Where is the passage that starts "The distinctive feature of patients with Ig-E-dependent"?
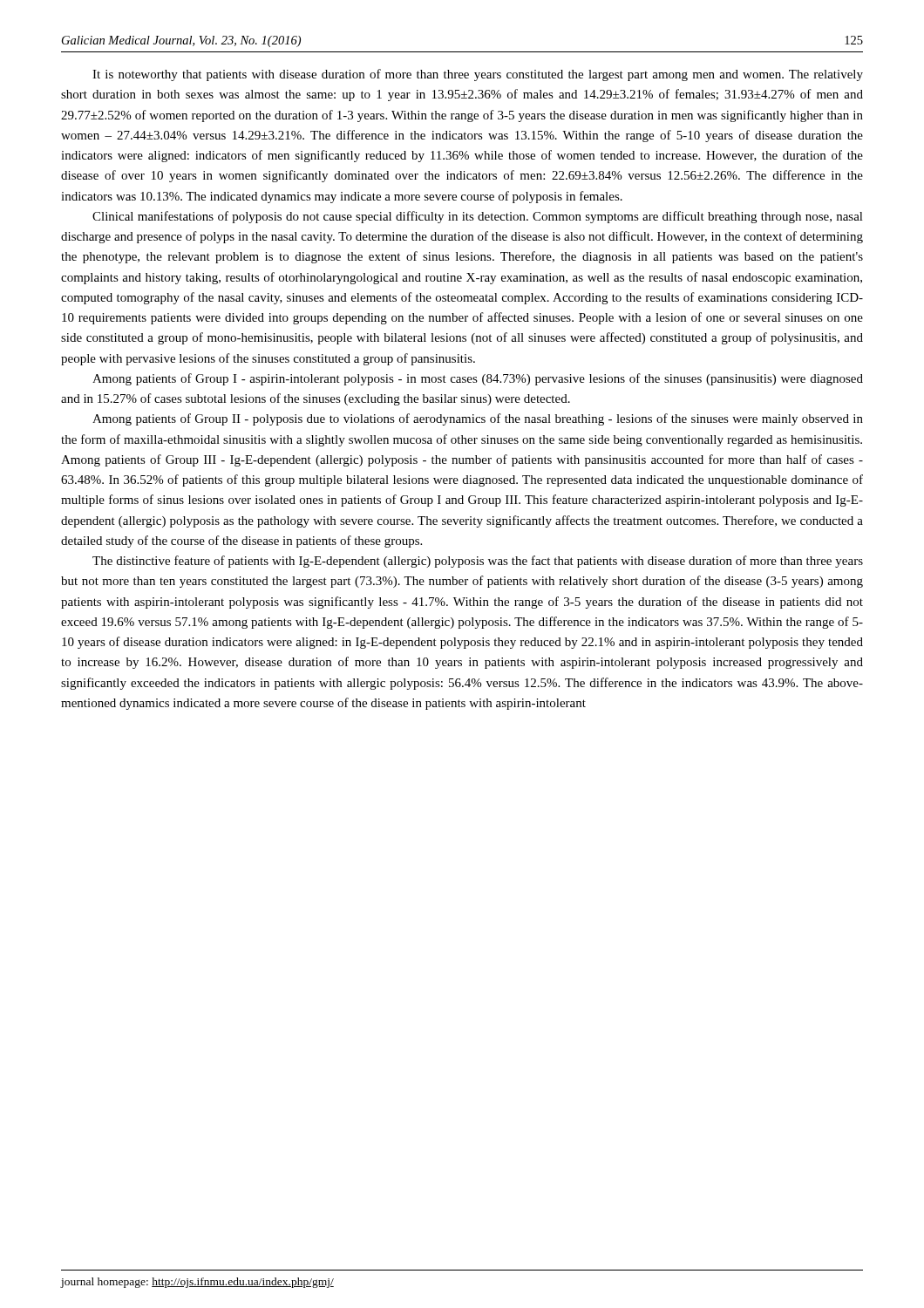Screen dimensions: 1308x924 tap(462, 632)
